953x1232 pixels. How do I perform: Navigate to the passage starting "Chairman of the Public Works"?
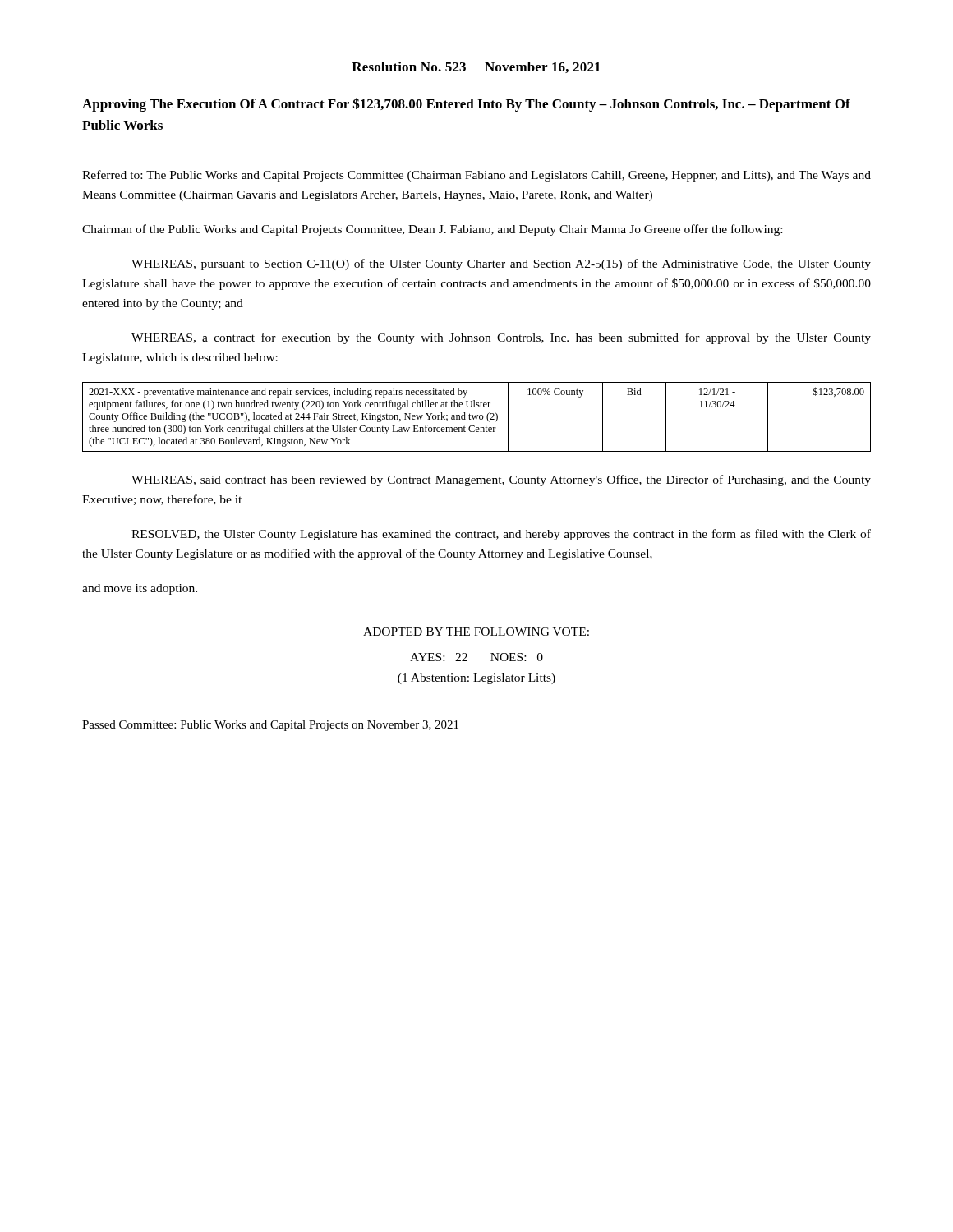pyautogui.click(x=433, y=229)
